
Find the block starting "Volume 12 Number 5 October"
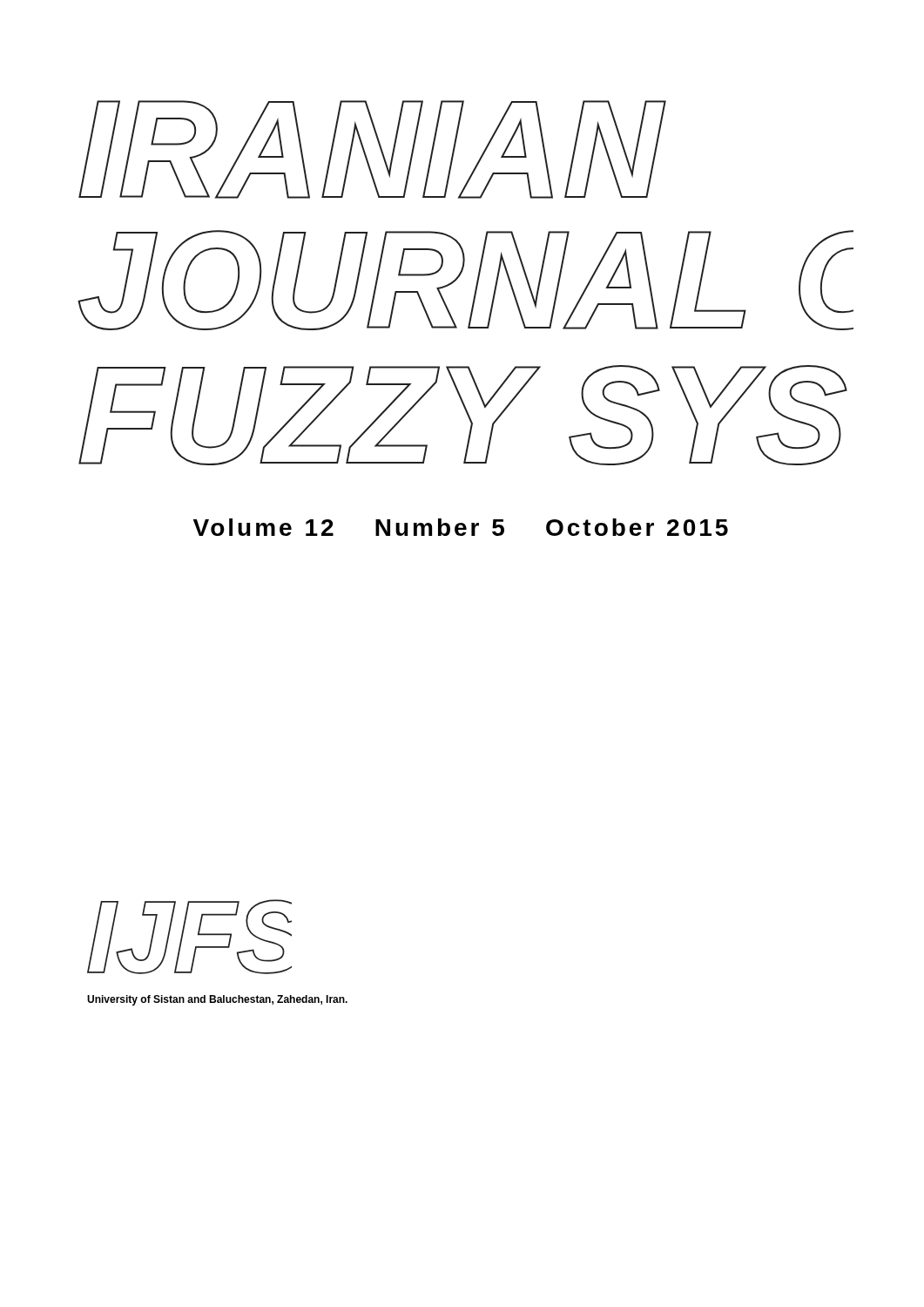pos(462,528)
